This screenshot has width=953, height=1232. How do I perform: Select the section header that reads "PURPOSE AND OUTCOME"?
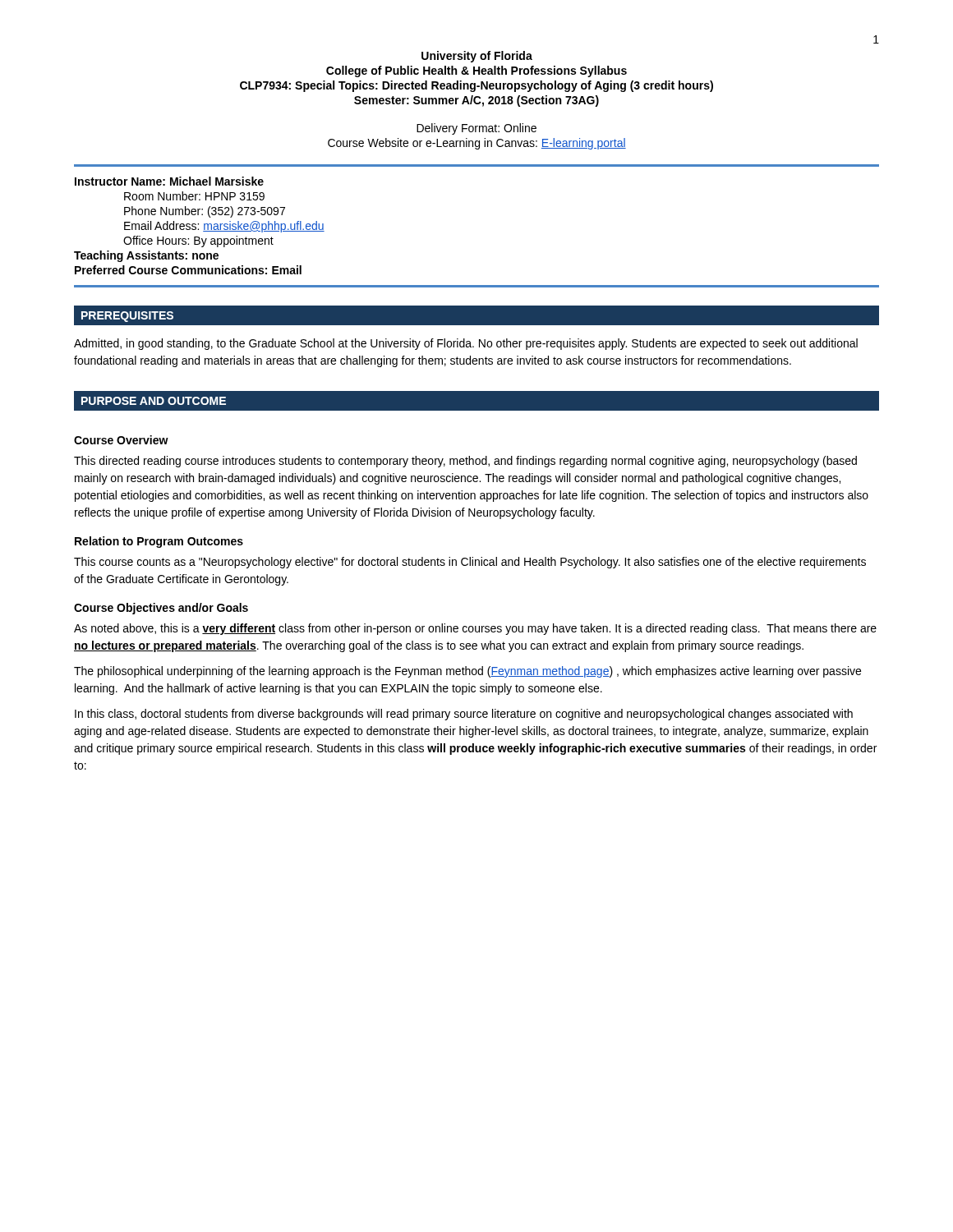(153, 401)
